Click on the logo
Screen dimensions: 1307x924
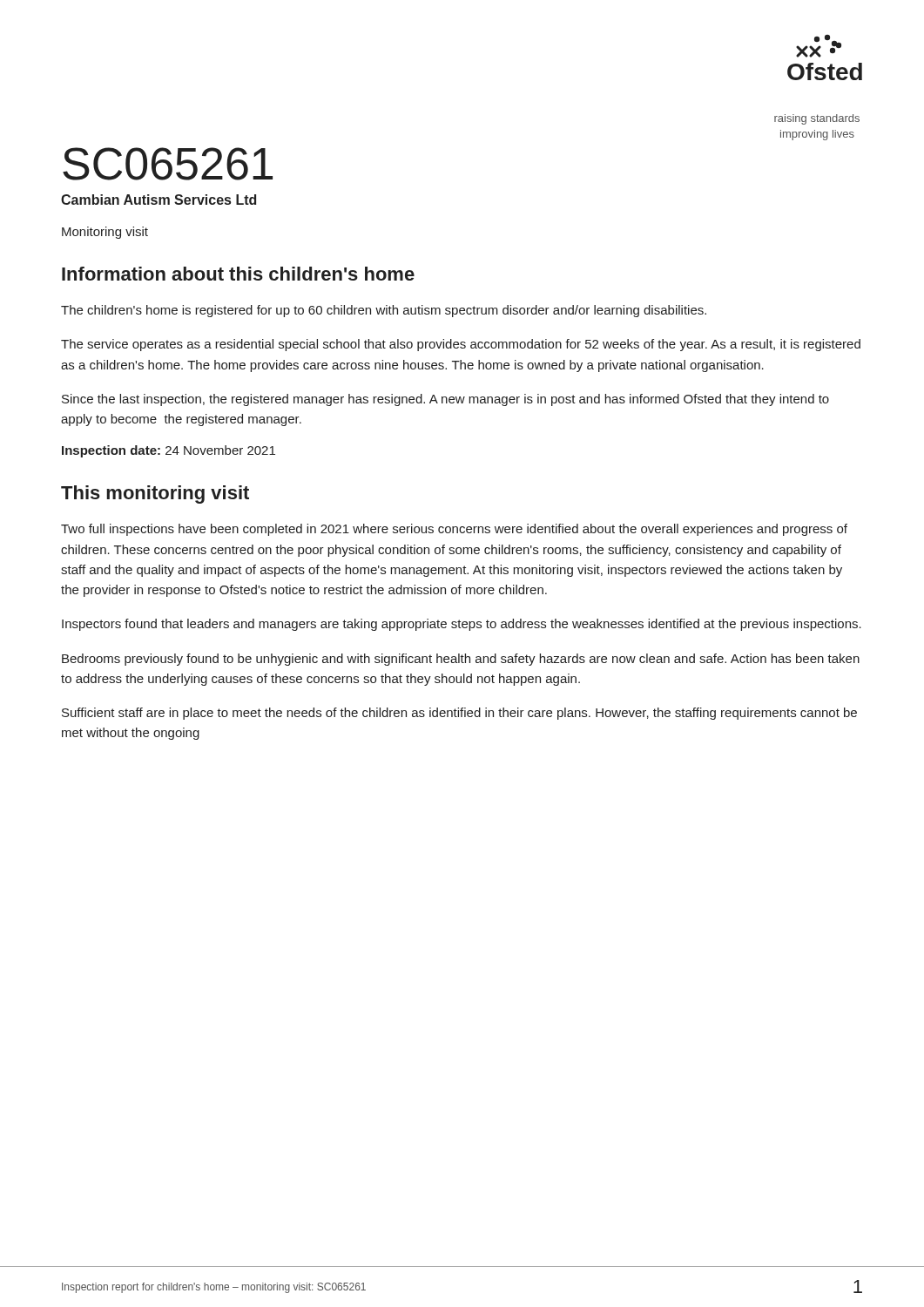(817, 88)
